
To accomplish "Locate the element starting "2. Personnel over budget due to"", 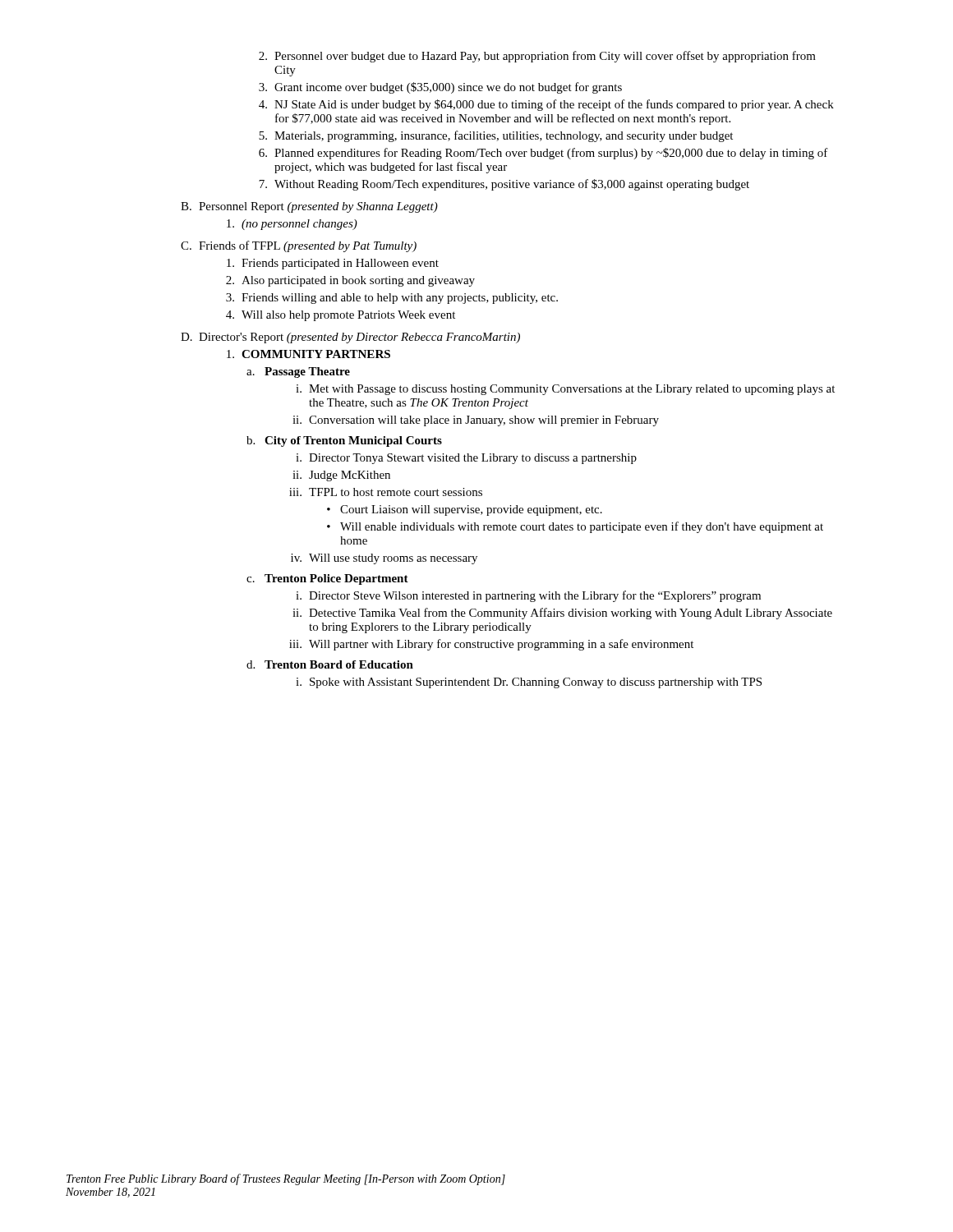I will [542, 63].
